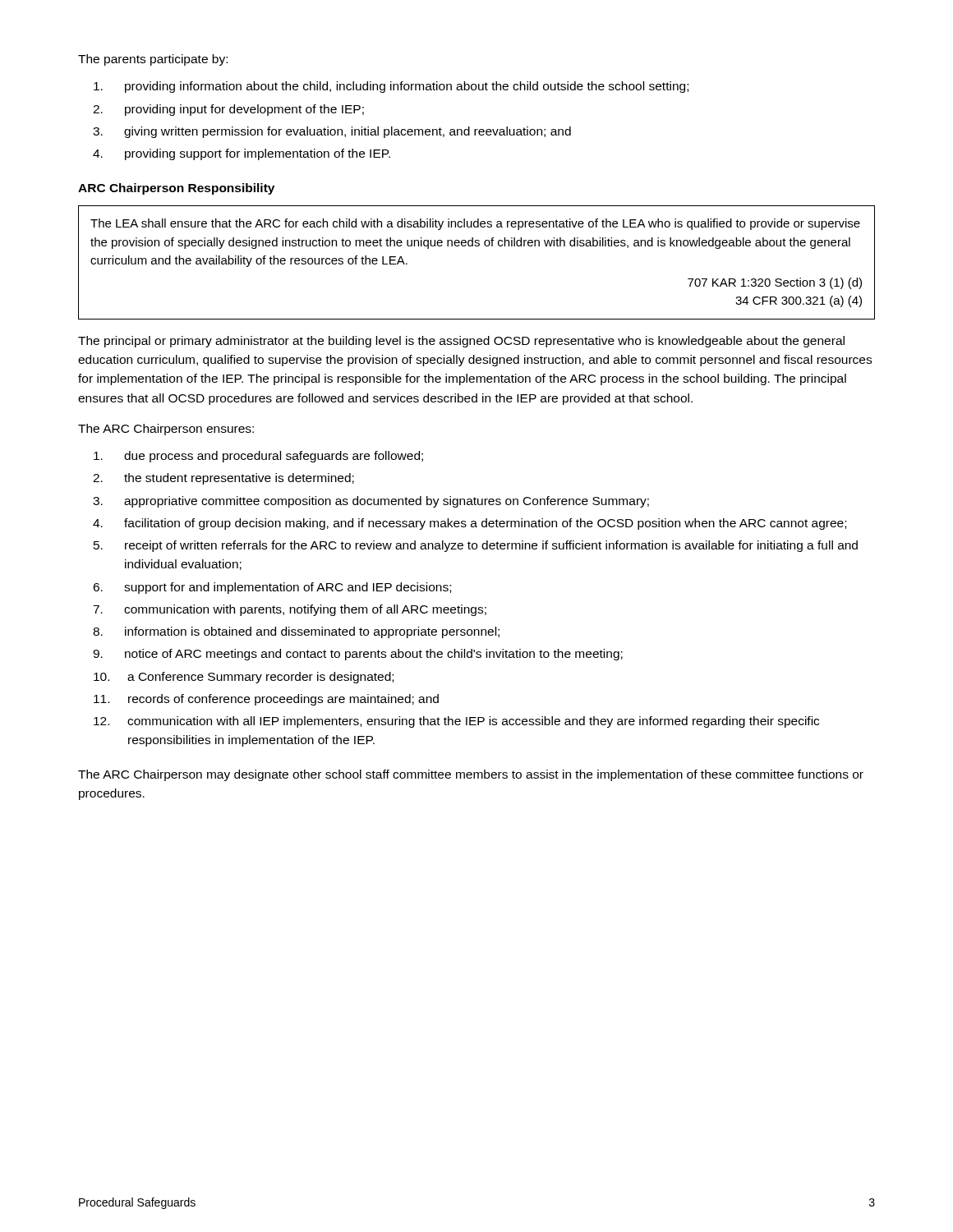953x1232 pixels.
Task: Find the text block starting "12. communication with all"
Action: pos(476,730)
